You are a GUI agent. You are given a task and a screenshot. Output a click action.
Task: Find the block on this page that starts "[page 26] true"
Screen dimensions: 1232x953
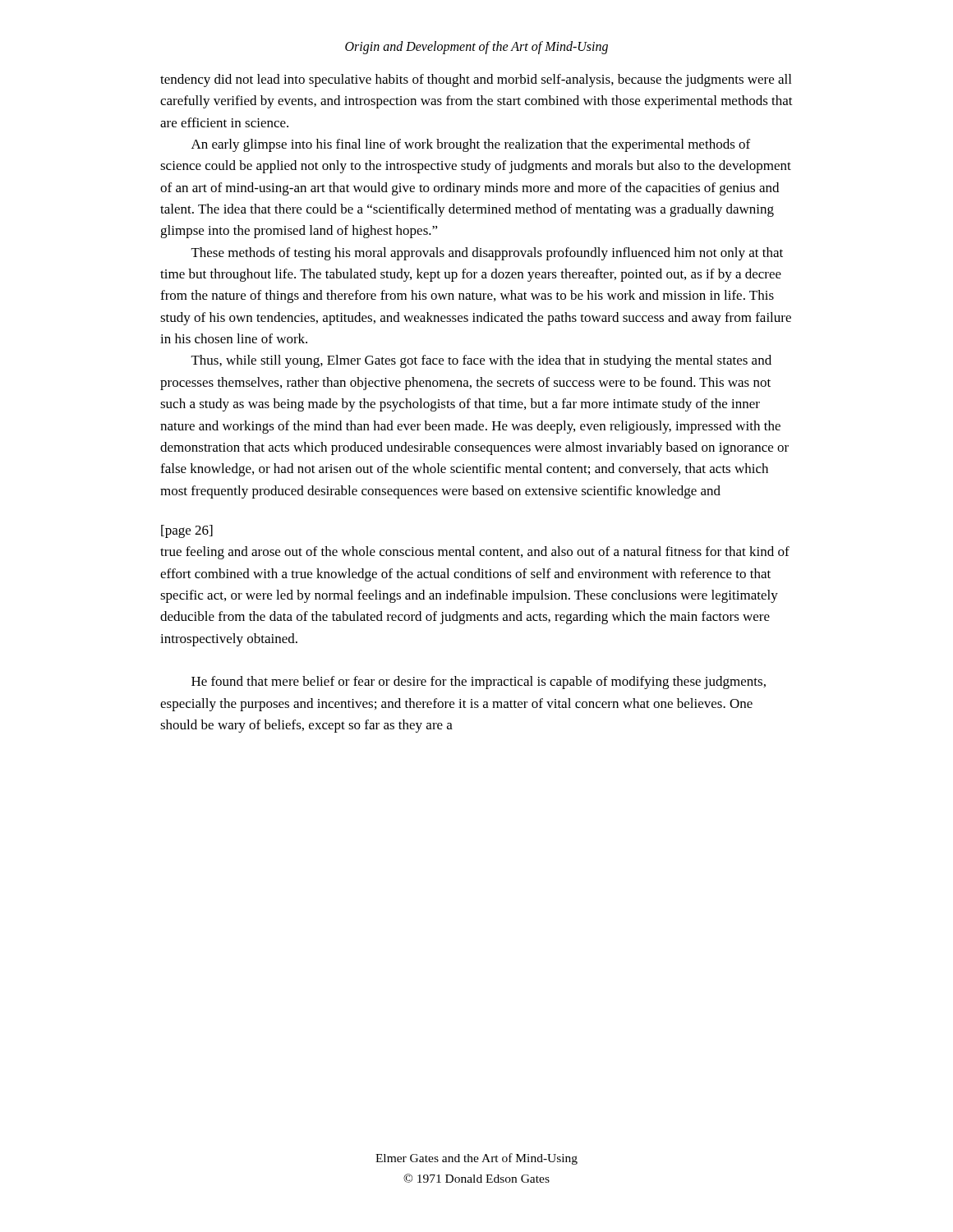pyautogui.click(x=476, y=629)
